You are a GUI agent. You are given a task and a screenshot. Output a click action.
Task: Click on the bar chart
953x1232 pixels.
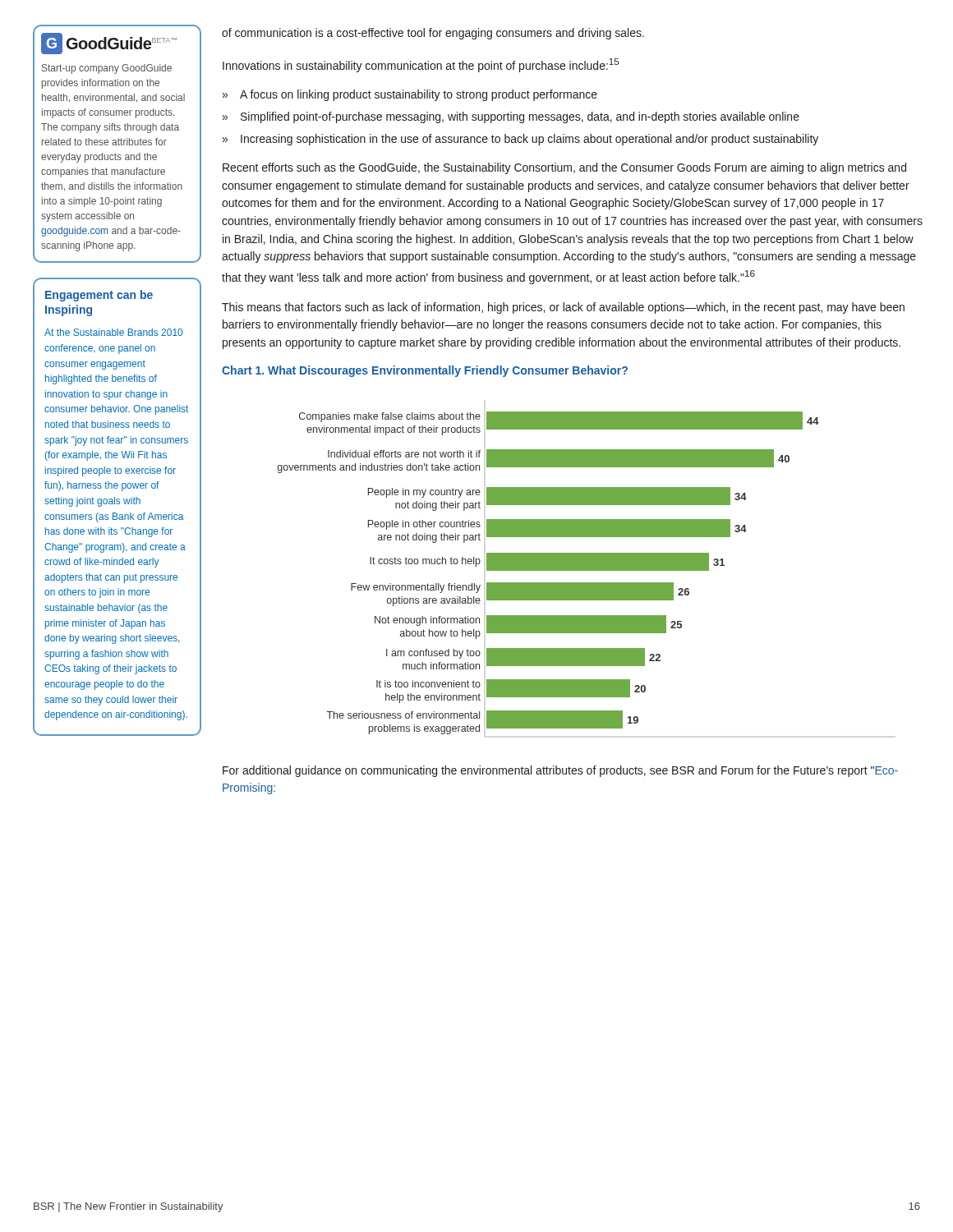pos(575,569)
